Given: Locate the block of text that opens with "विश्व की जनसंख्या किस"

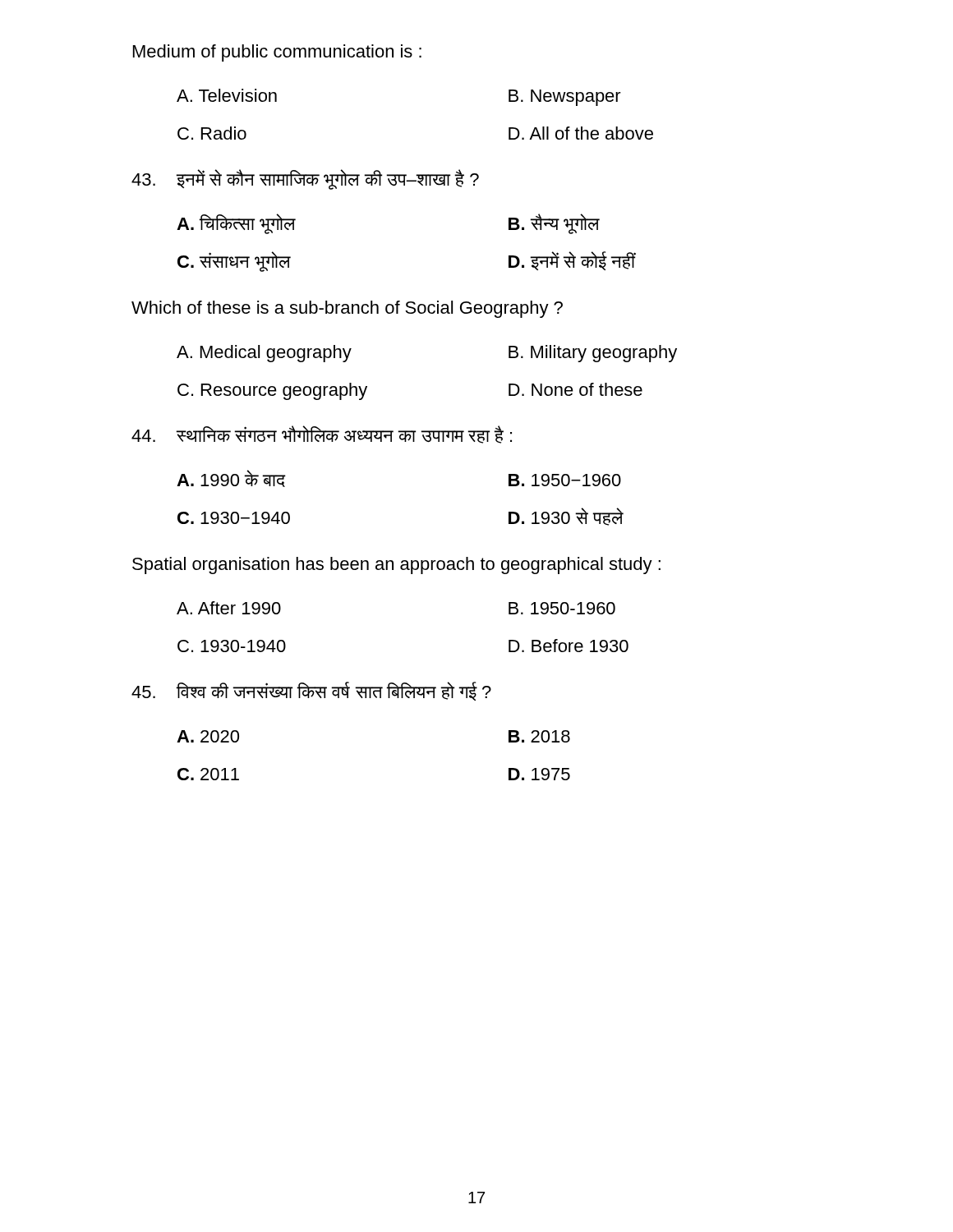Looking at the screenshot, I should (x=485, y=692).
